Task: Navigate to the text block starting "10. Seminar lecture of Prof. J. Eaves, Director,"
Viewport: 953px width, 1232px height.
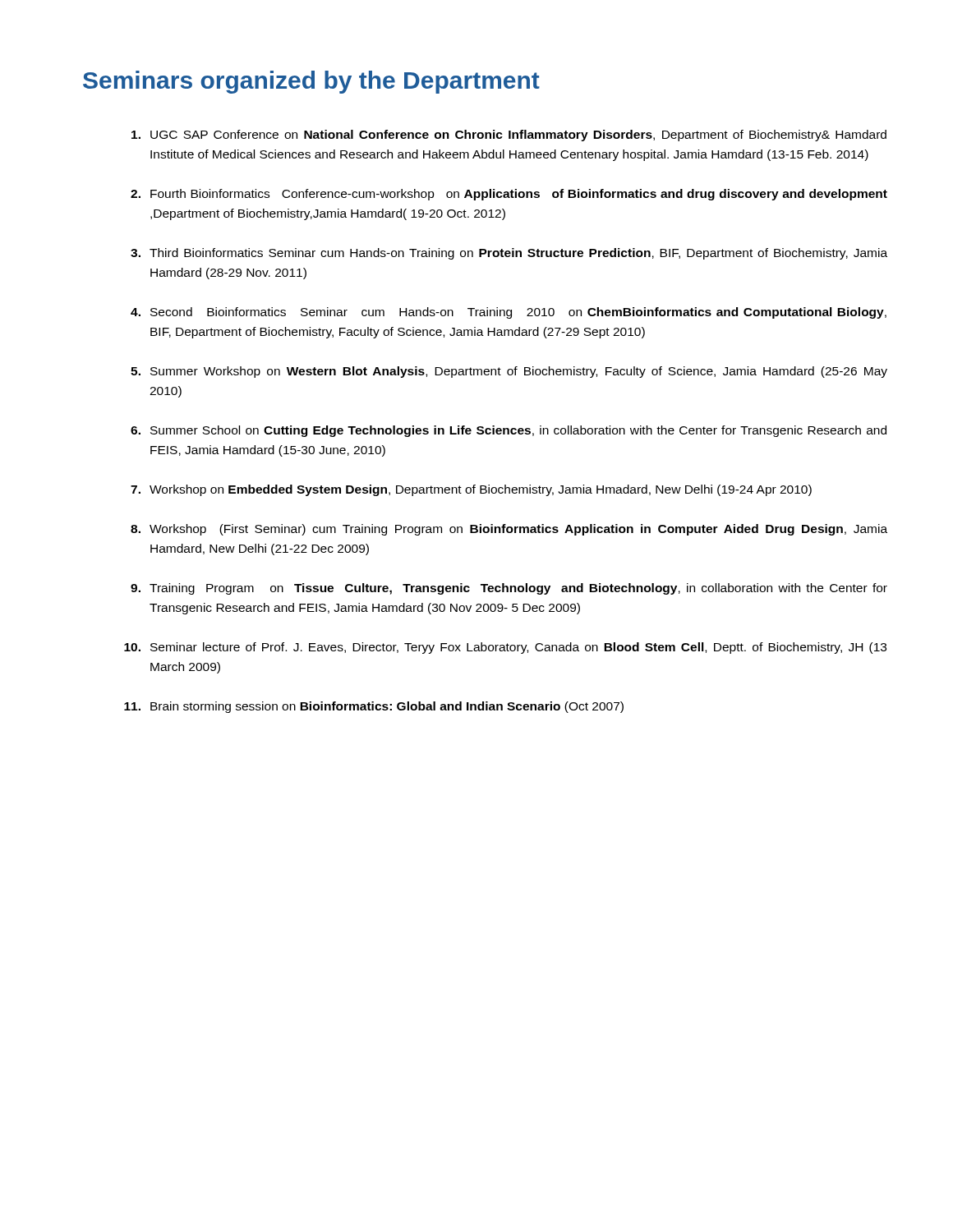Action: 493,657
